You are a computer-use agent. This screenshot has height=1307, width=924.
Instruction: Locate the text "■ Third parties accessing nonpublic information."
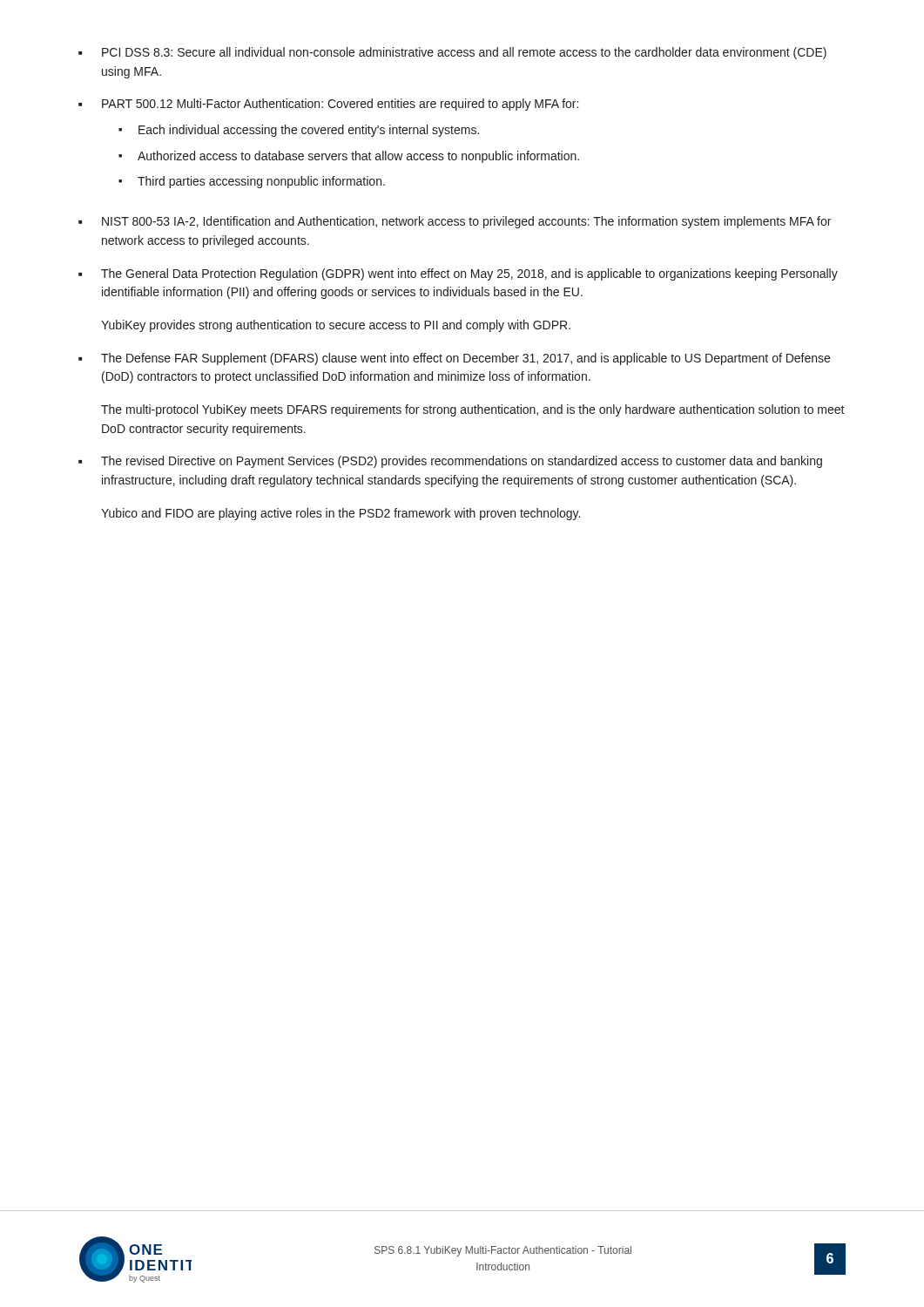[252, 182]
